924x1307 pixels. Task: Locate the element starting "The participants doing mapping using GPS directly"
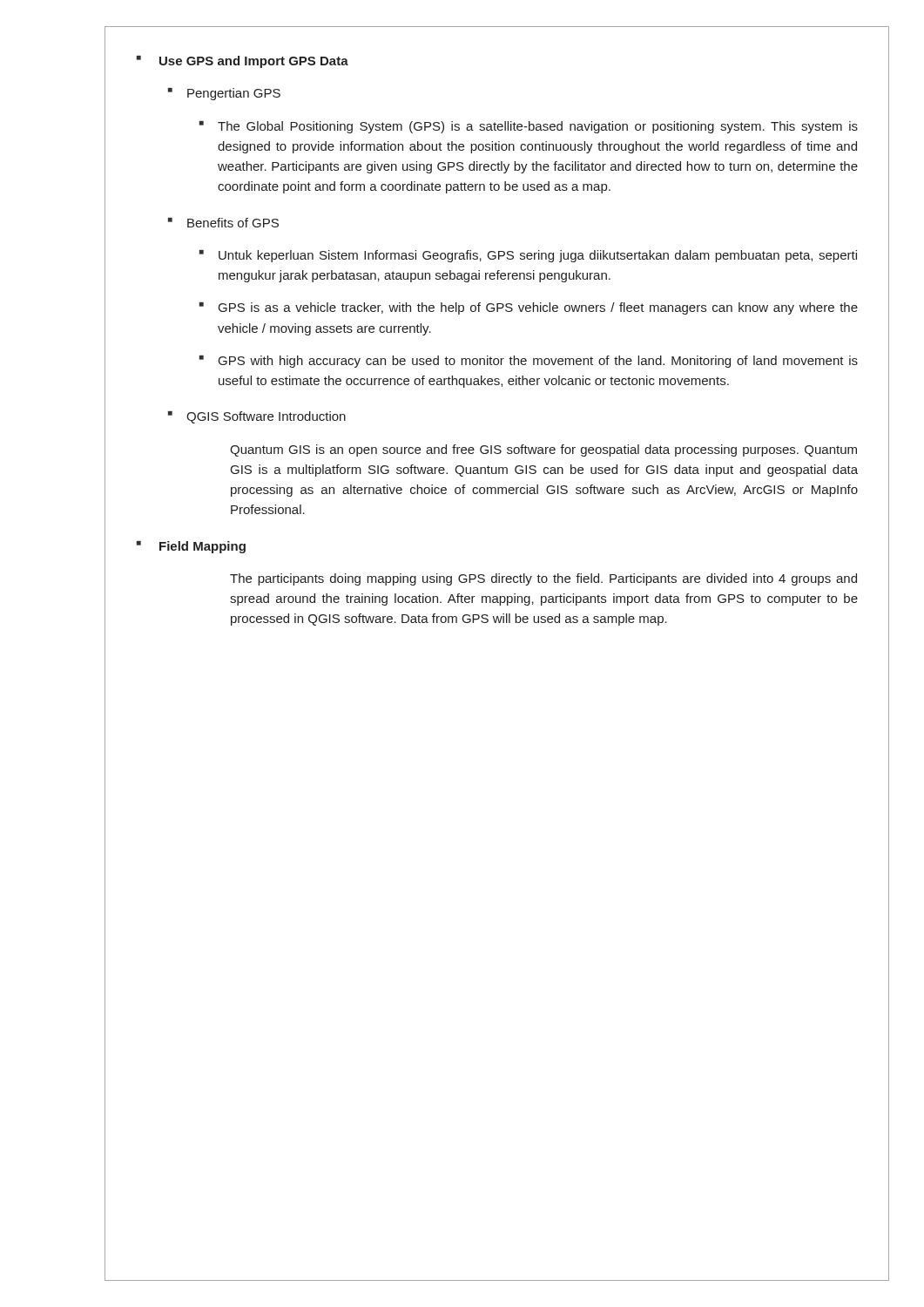pos(544,598)
